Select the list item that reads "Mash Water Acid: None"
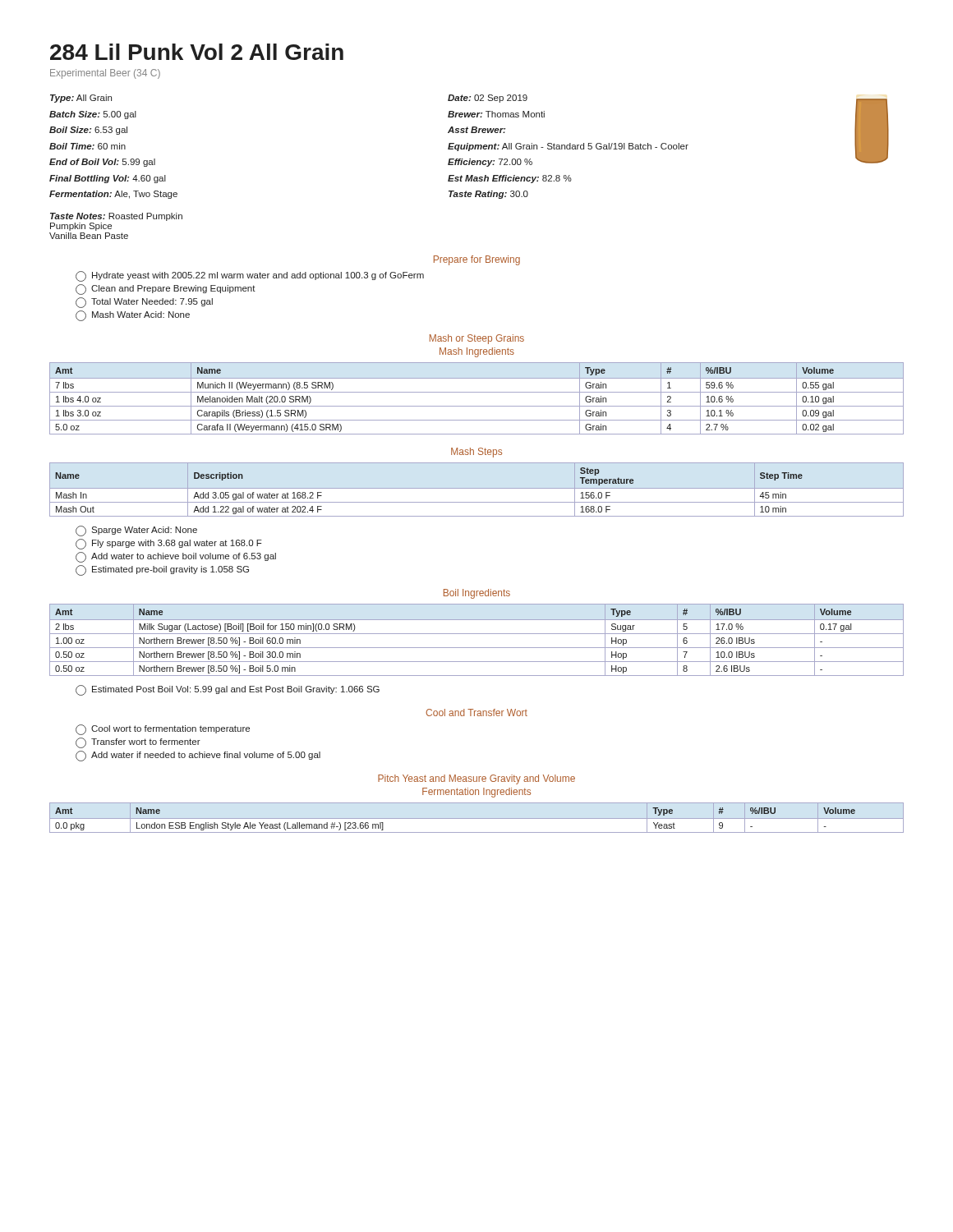Screen dimensions: 1232x953 coord(133,315)
